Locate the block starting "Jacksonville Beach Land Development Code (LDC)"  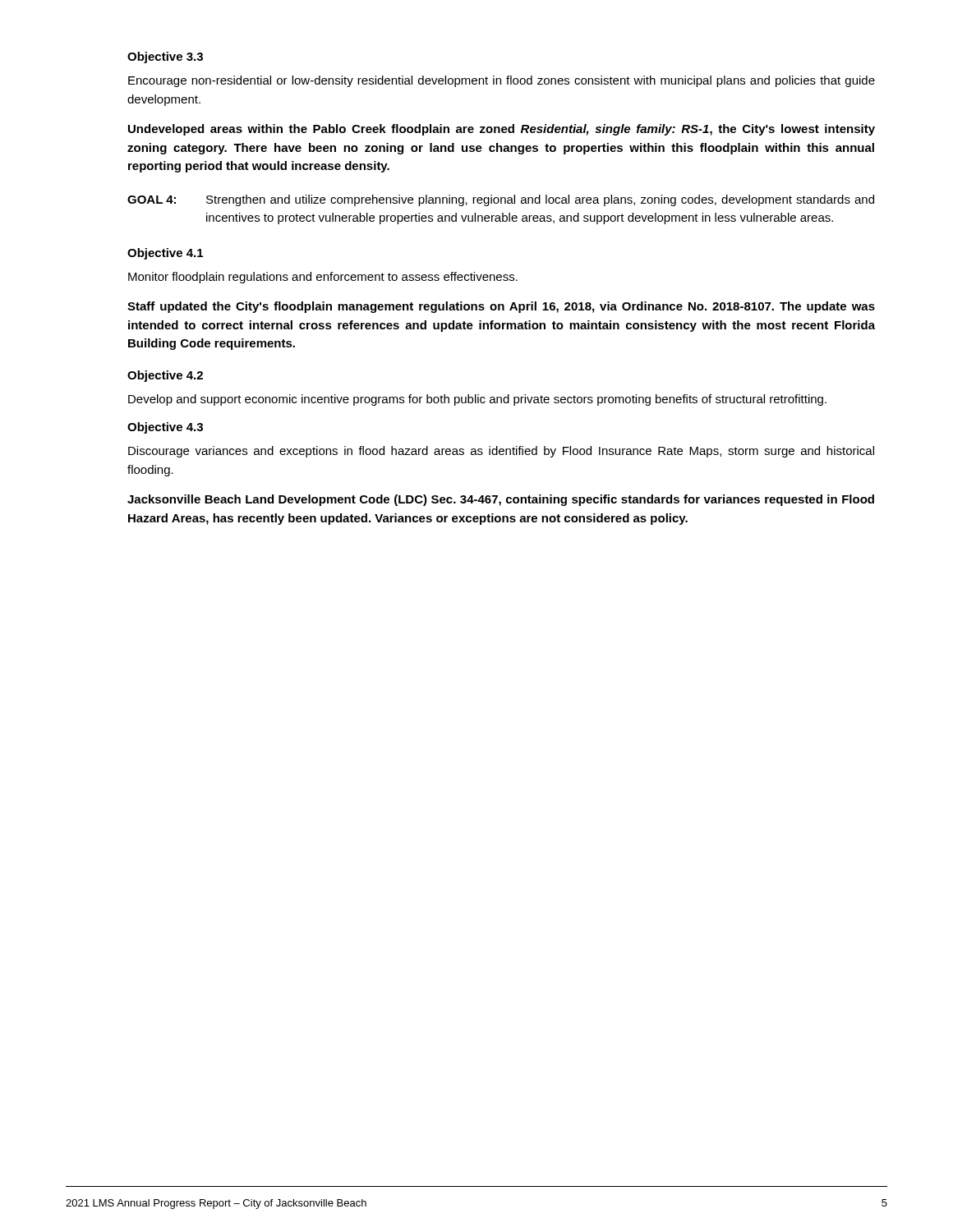(x=501, y=508)
